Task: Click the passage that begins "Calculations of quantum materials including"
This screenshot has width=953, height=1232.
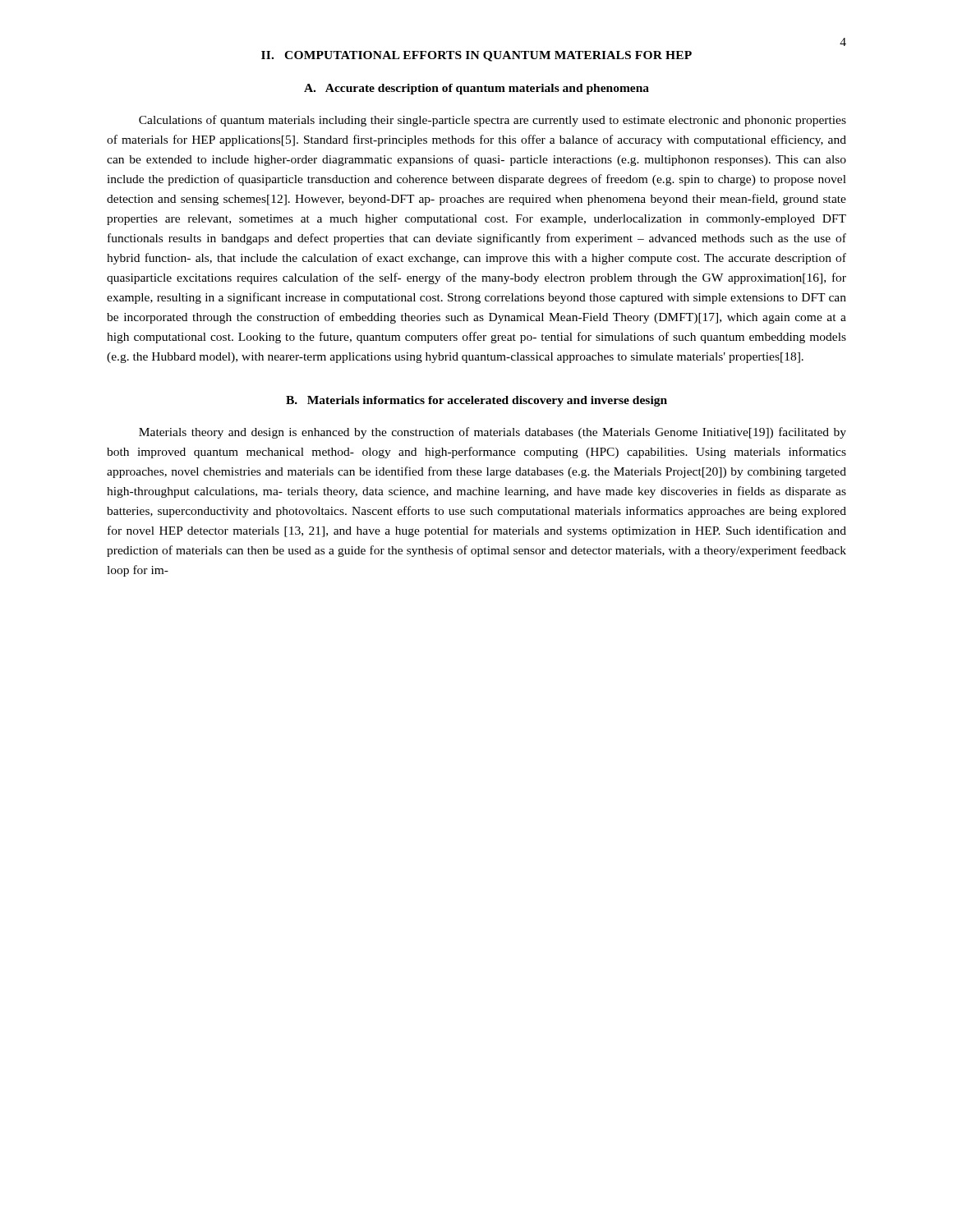Action: (x=476, y=238)
